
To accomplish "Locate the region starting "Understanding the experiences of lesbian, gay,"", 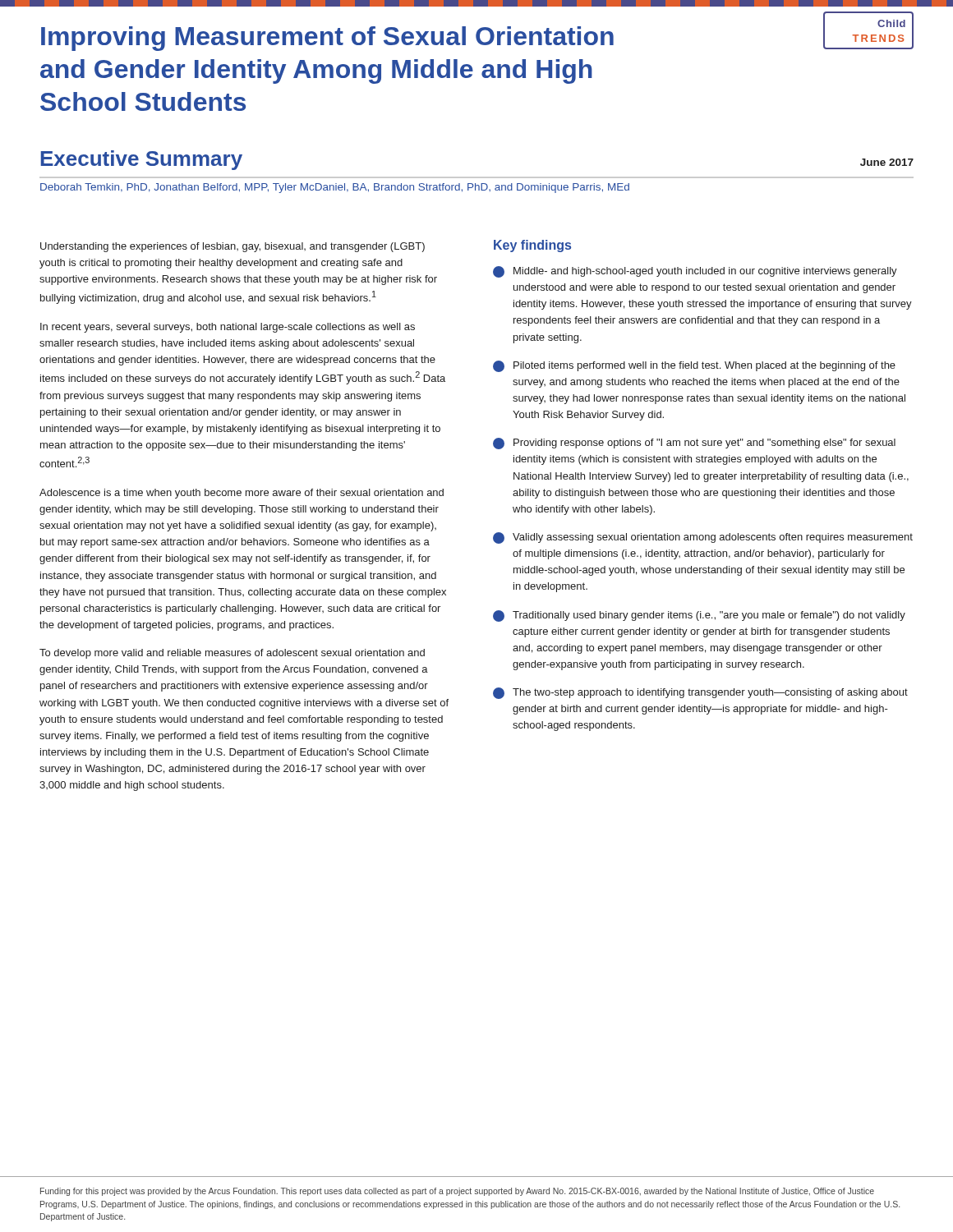I will (x=238, y=272).
